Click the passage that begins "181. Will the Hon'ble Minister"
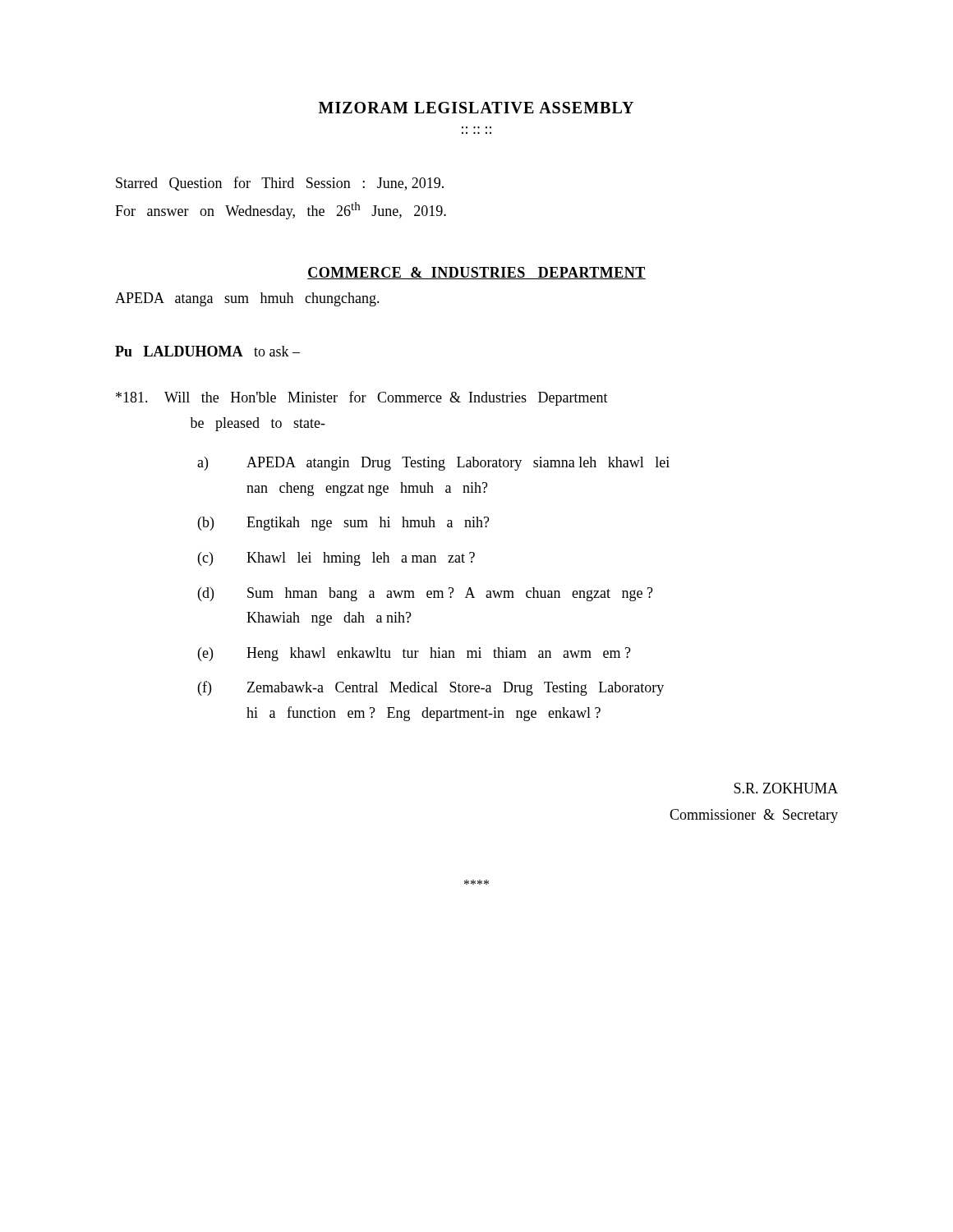The height and width of the screenshot is (1232, 953). 476,410
